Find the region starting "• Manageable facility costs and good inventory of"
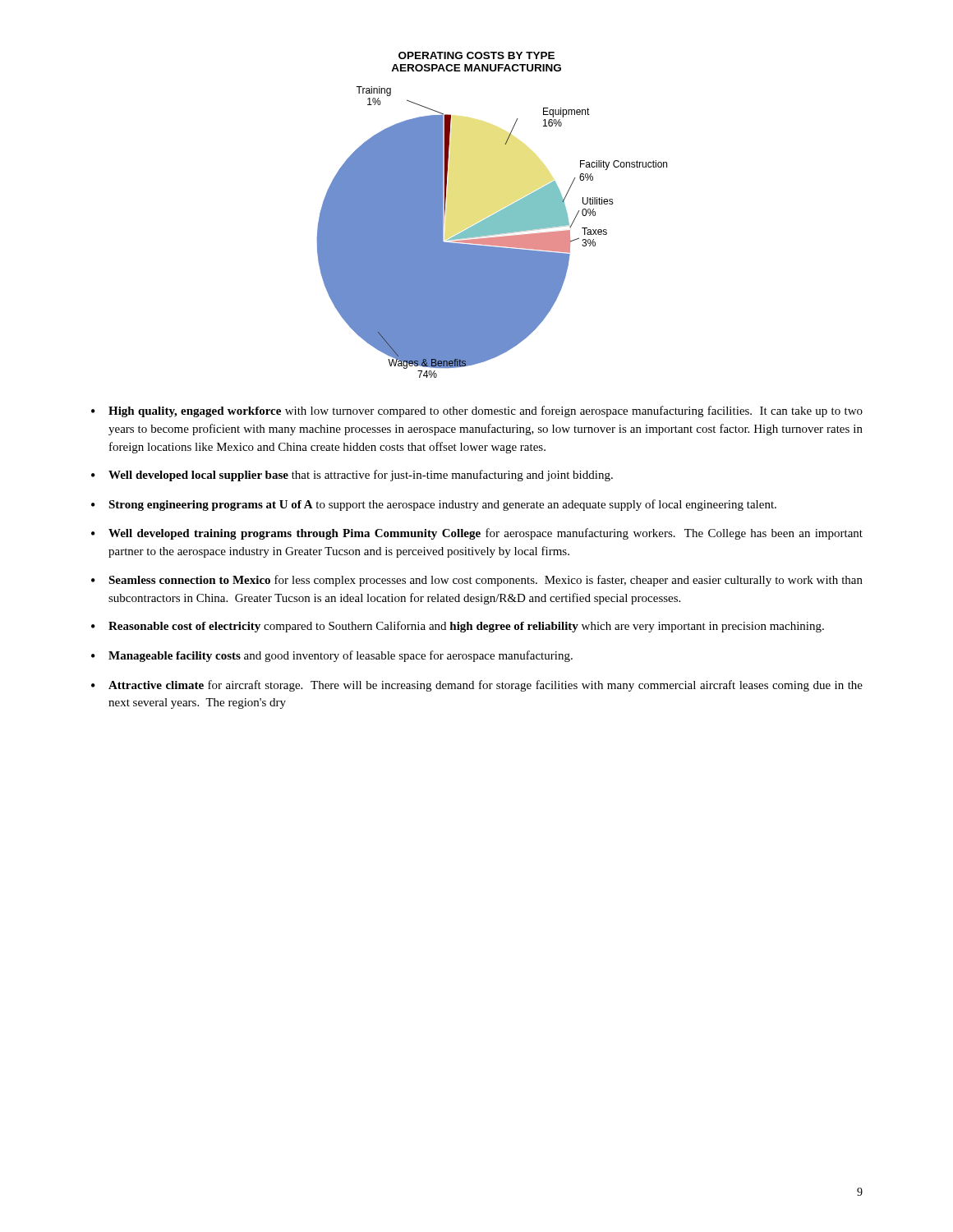 476,657
